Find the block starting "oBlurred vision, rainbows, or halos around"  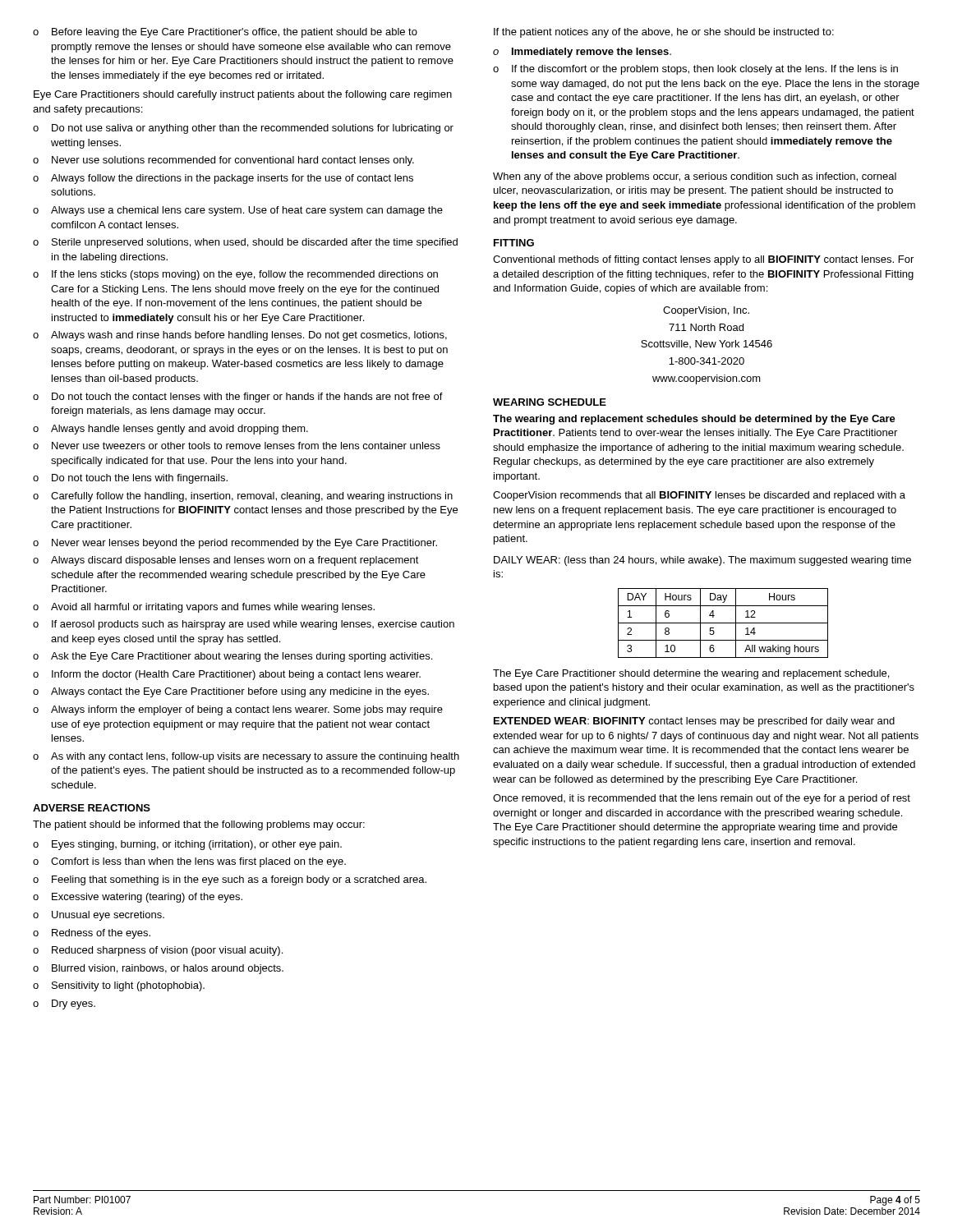click(246, 968)
